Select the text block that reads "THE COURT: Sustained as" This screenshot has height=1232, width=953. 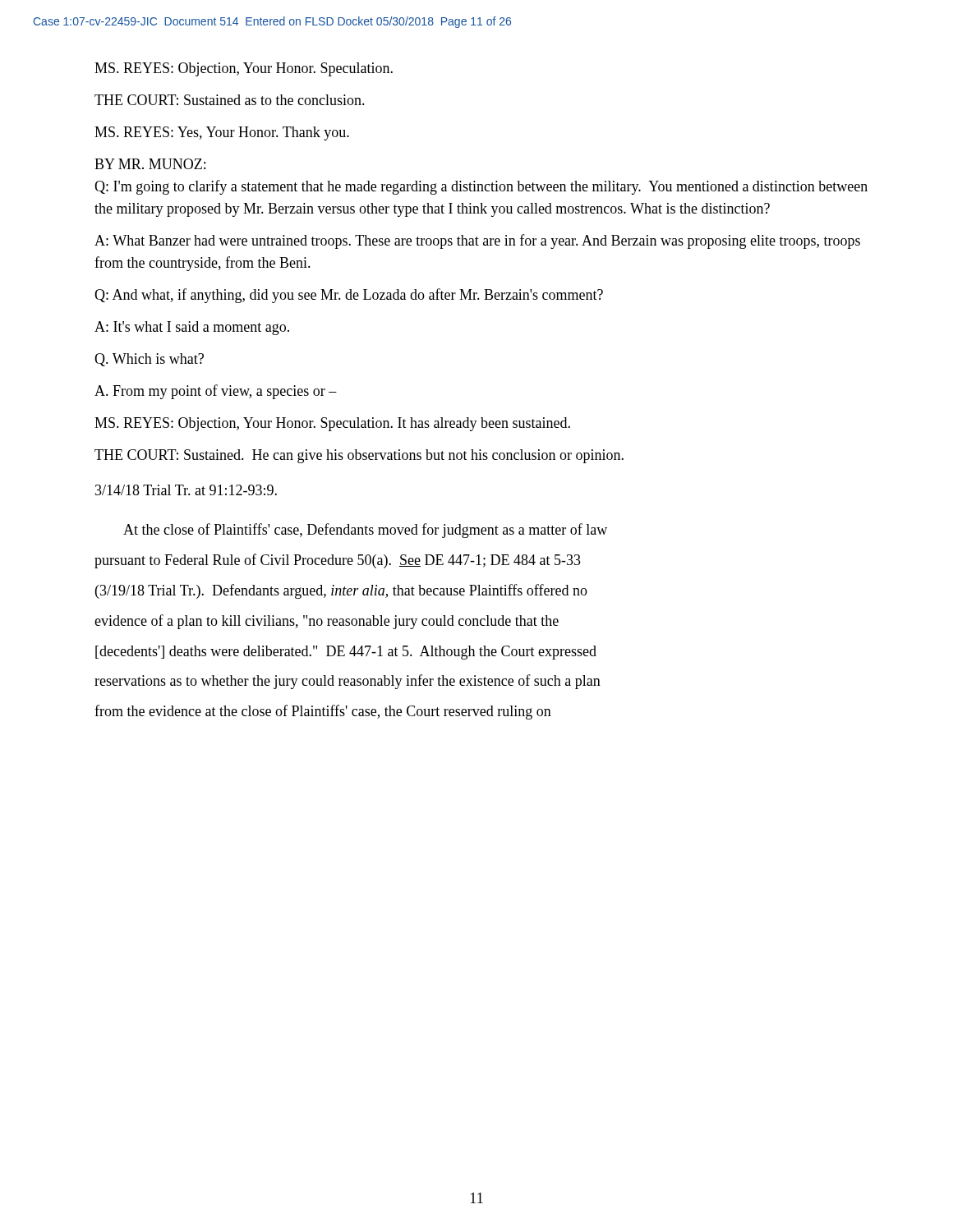[x=230, y=100]
